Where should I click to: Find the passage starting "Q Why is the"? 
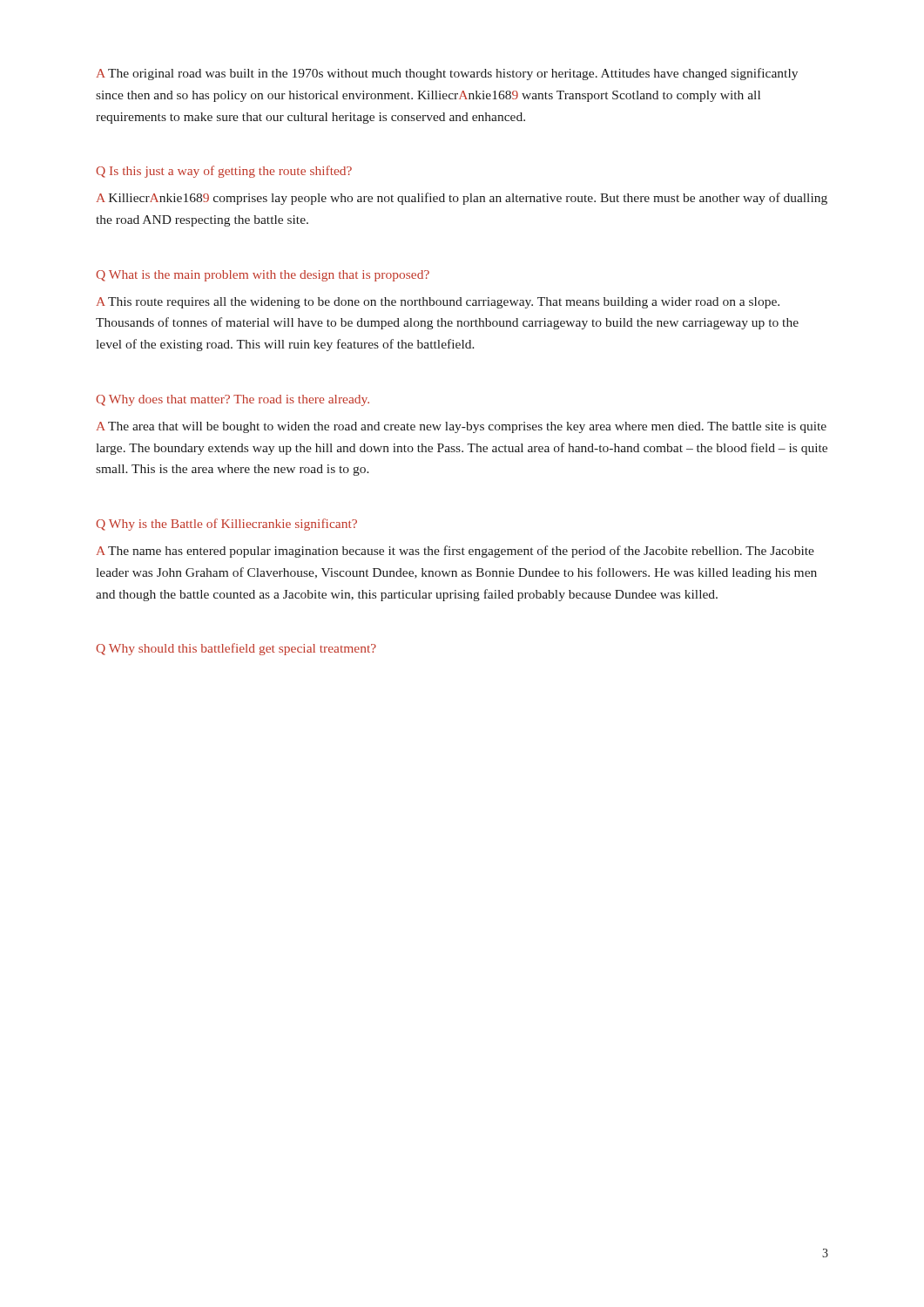tap(226, 525)
